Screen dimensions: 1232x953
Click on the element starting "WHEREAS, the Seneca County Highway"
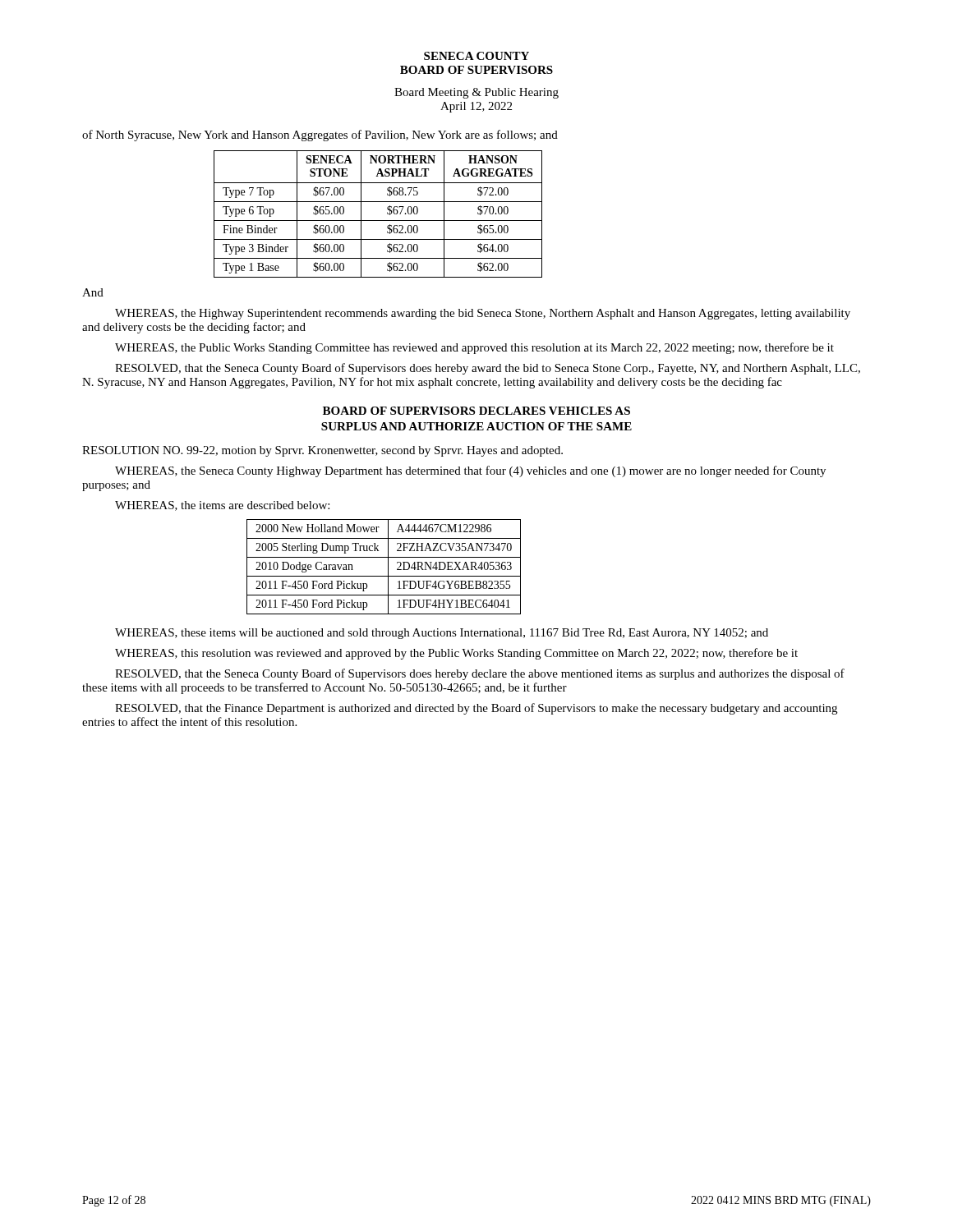[x=454, y=478]
